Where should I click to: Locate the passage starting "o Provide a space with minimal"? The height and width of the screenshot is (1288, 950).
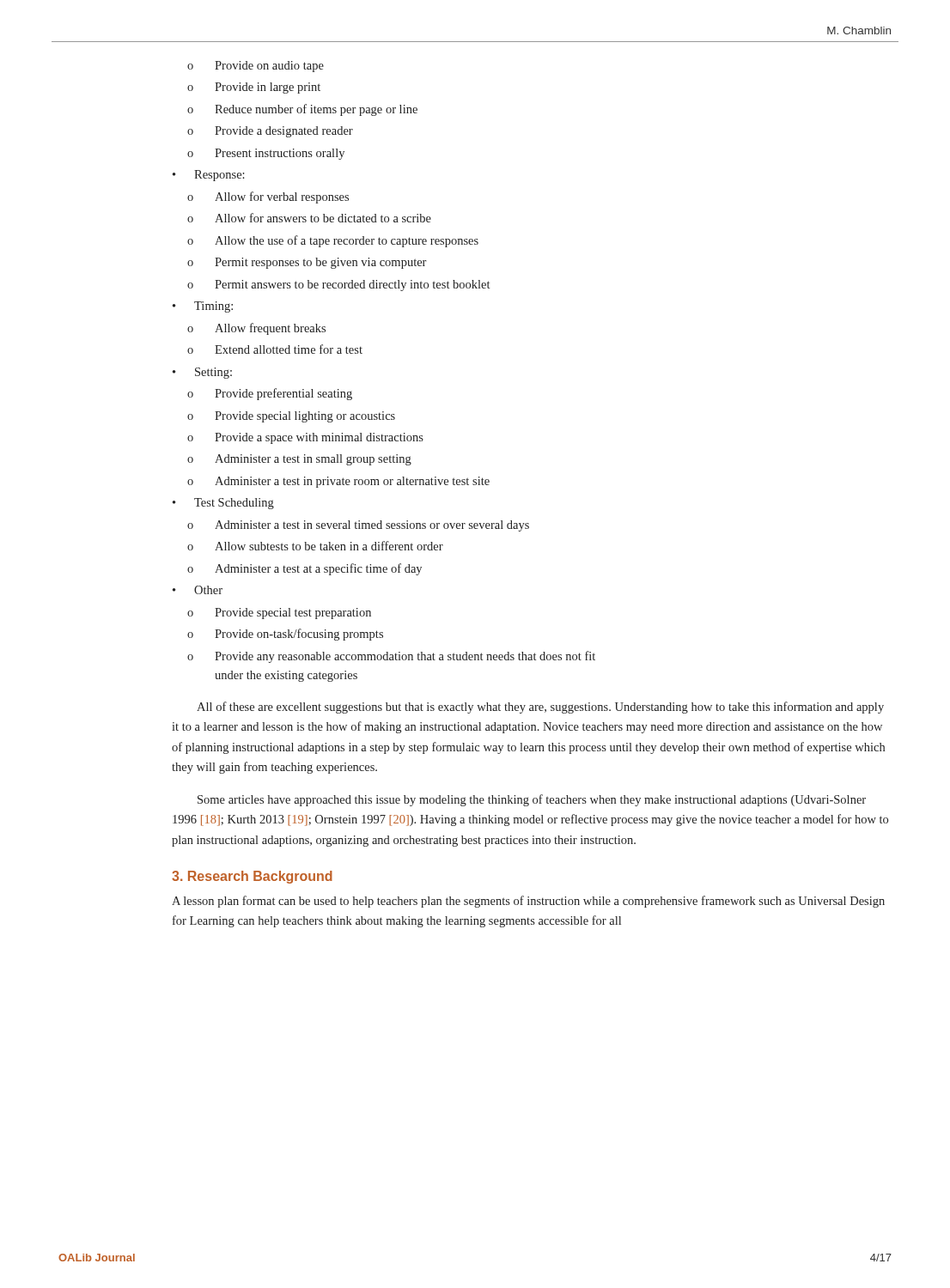305,438
